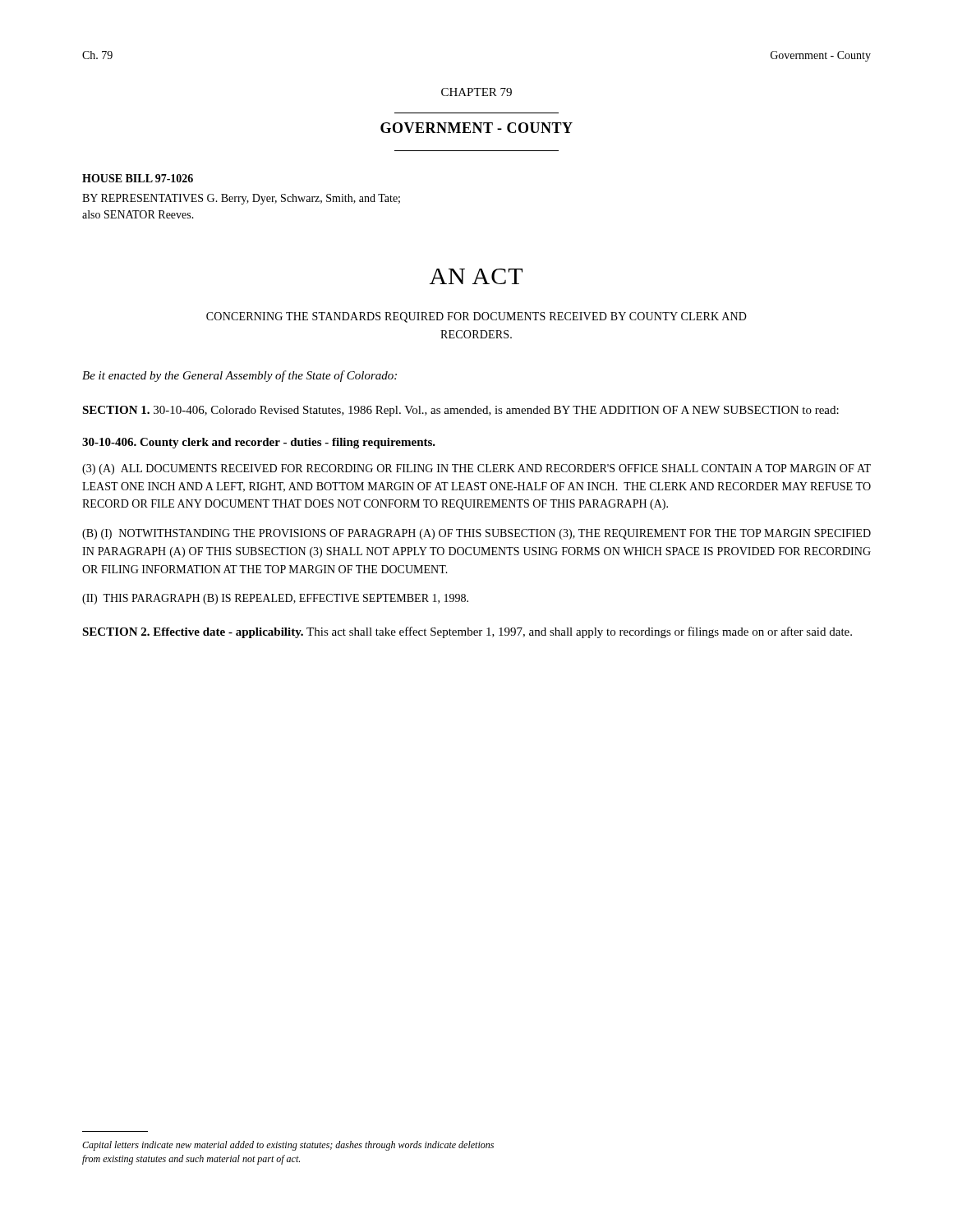
Task: Where is the passage that starts "SECTION 2. Effective date - applicability."?
Action: (x=467, y=631)
